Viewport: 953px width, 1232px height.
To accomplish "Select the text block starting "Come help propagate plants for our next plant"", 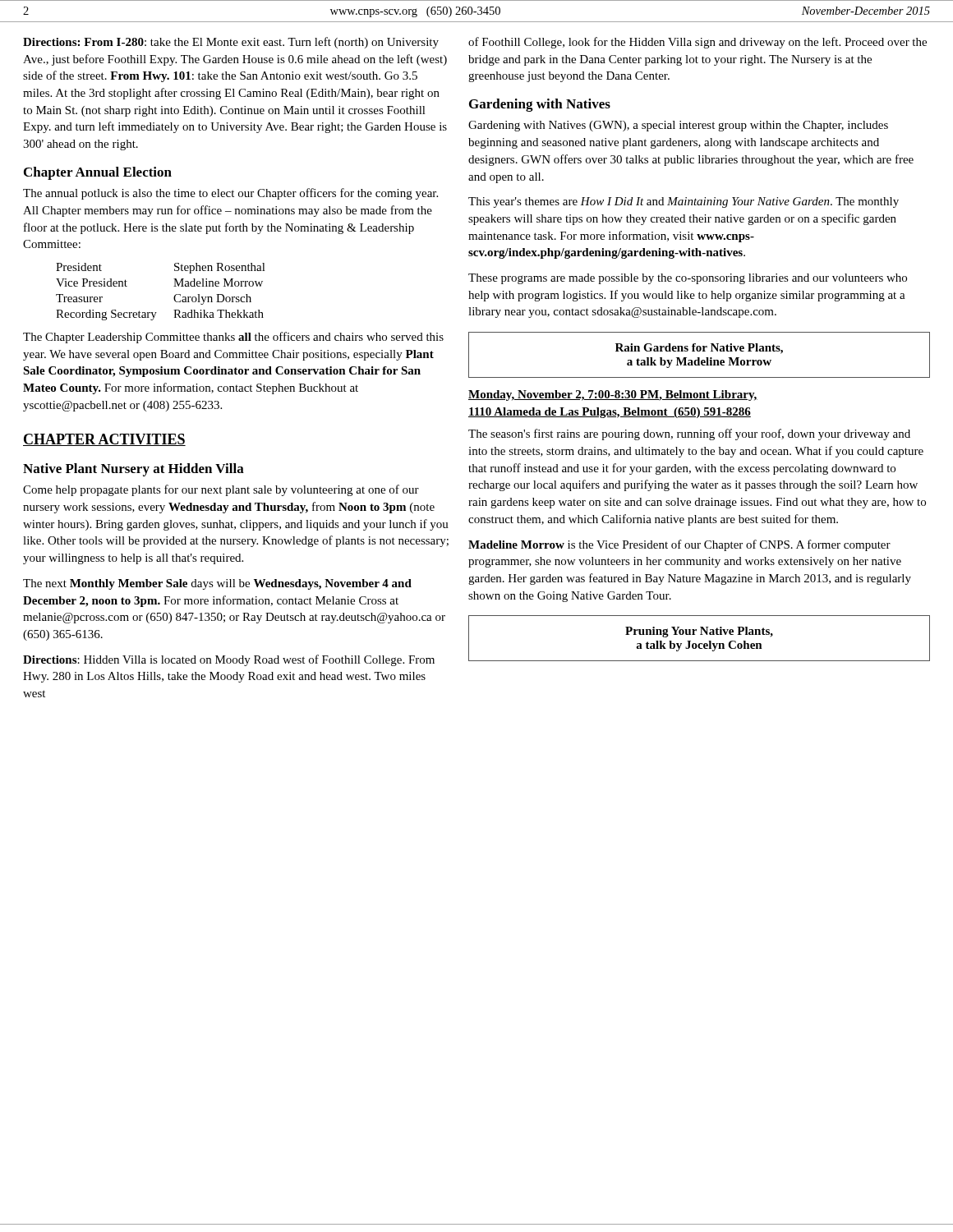I will pyautogui.click(x=237, y=524).
